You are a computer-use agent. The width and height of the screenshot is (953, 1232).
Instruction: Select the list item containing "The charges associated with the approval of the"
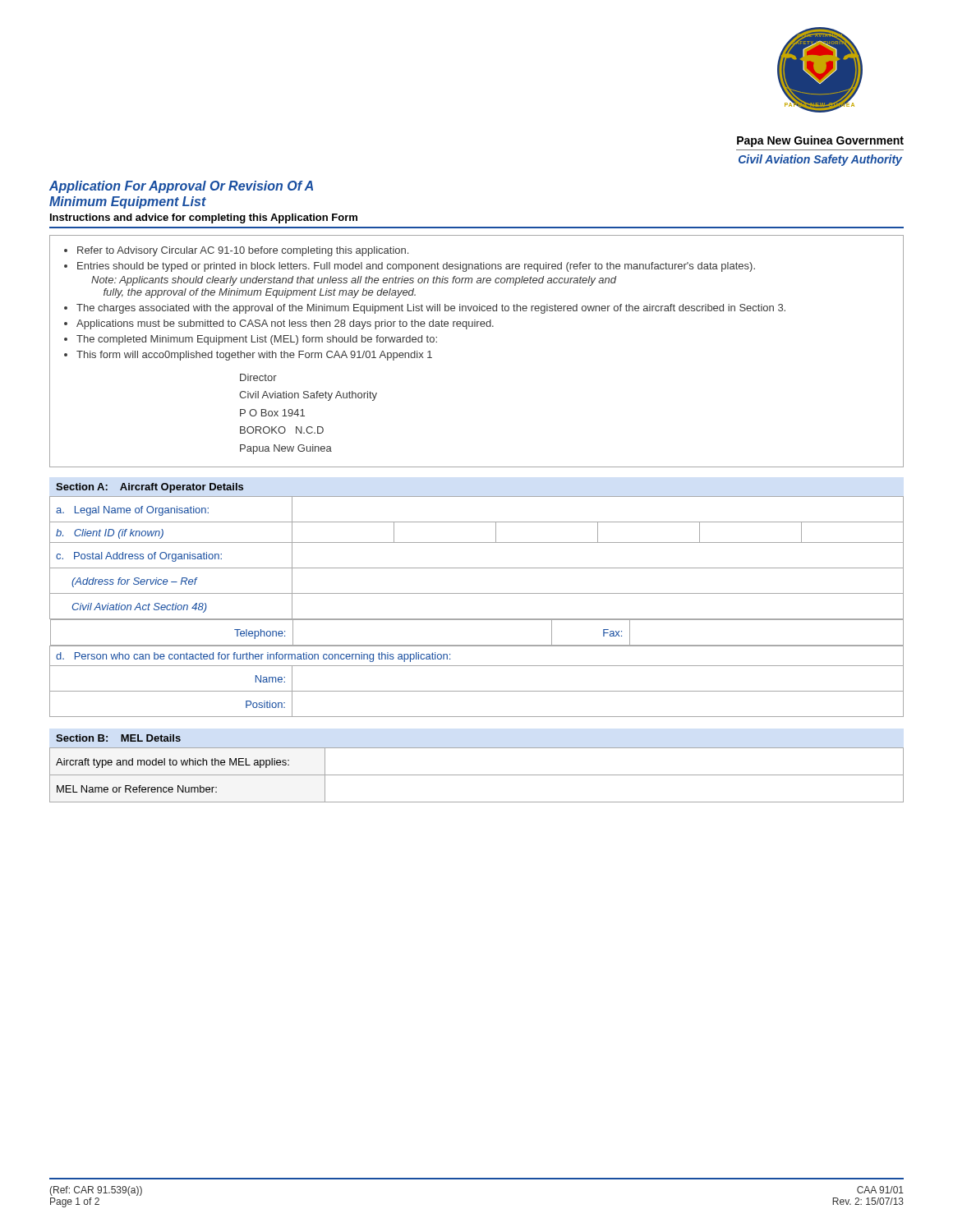pos(431,308)
